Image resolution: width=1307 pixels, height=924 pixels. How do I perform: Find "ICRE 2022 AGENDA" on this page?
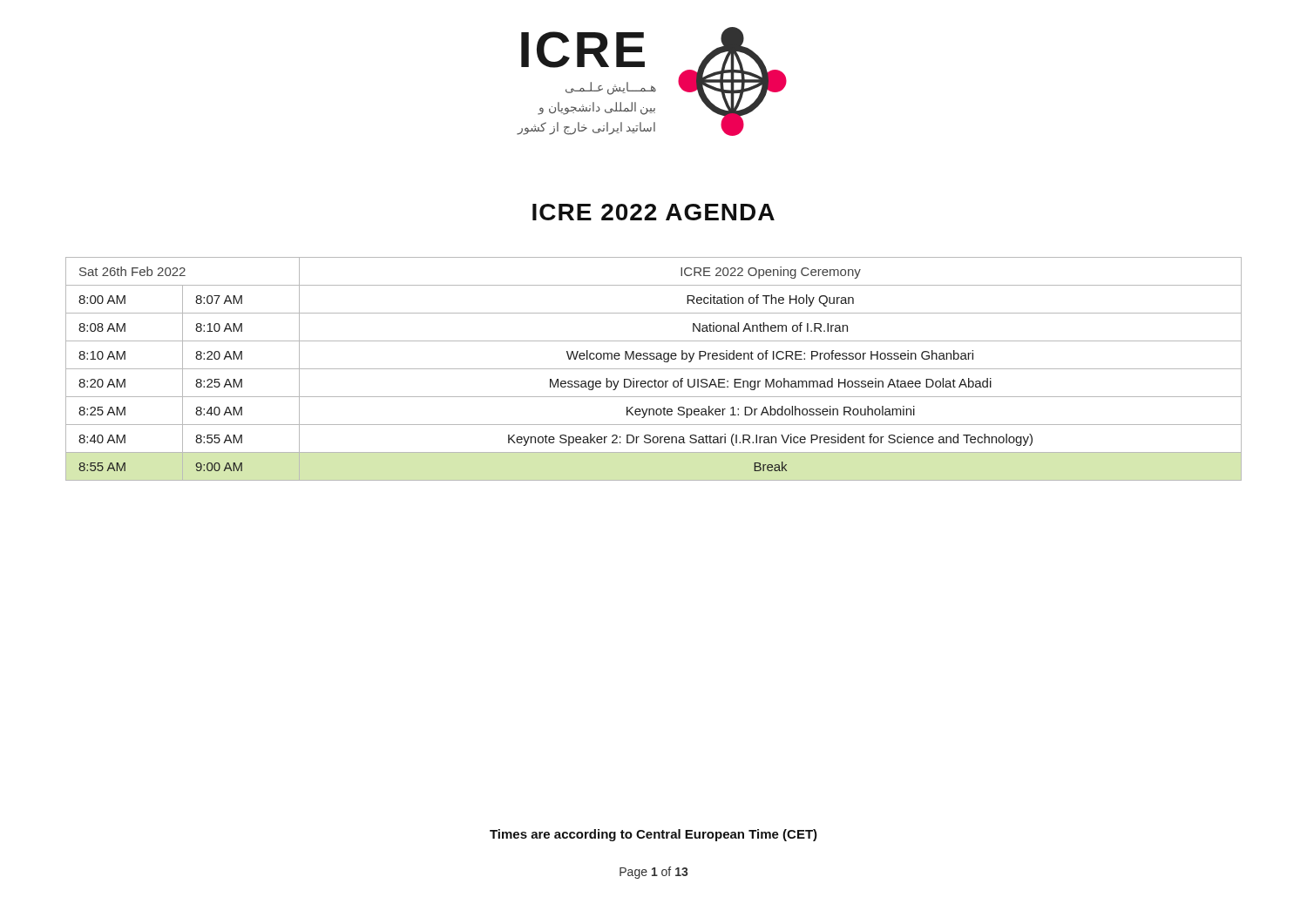click(x=654, y=212)
